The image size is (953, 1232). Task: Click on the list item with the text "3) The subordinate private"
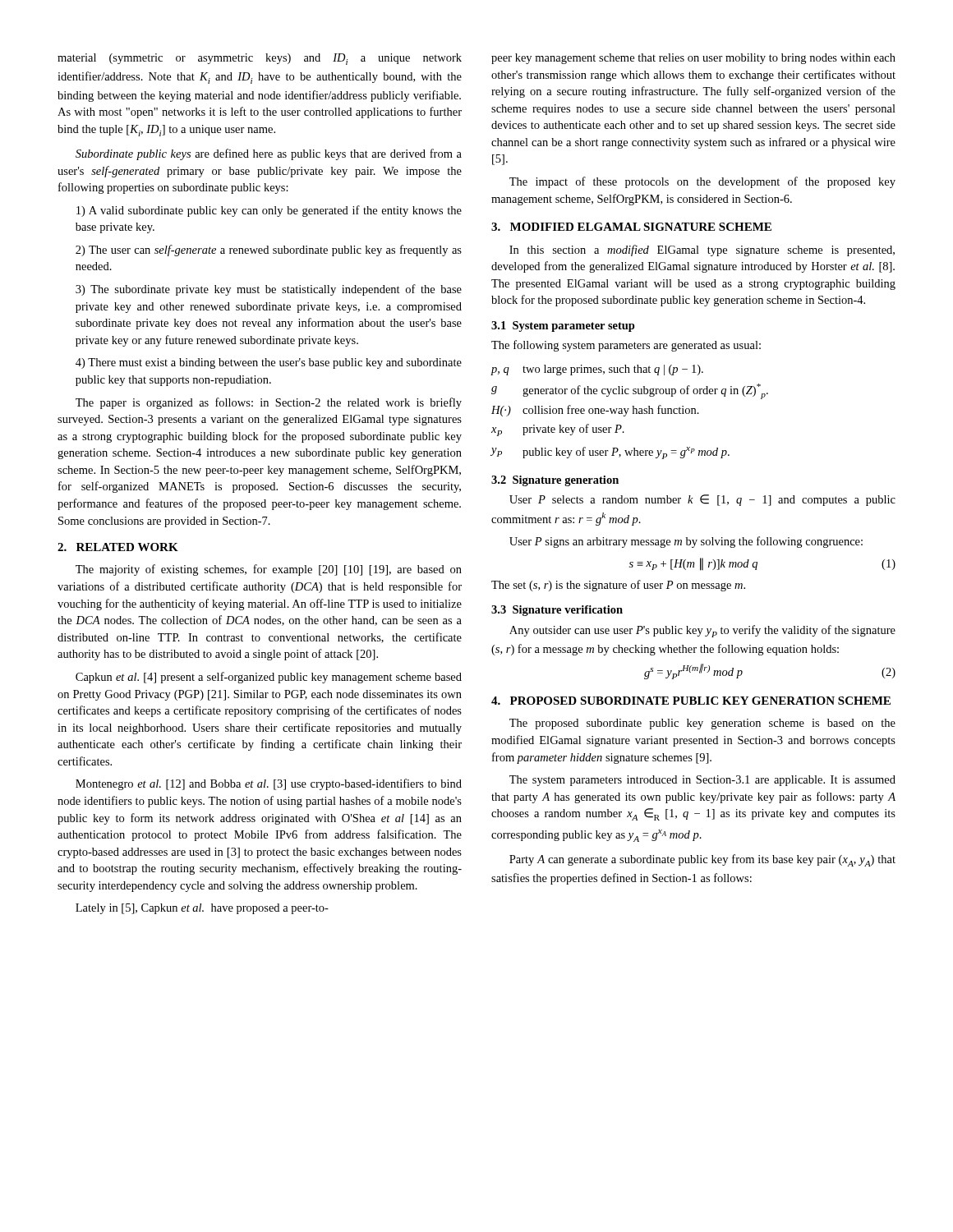coord(260,315)
